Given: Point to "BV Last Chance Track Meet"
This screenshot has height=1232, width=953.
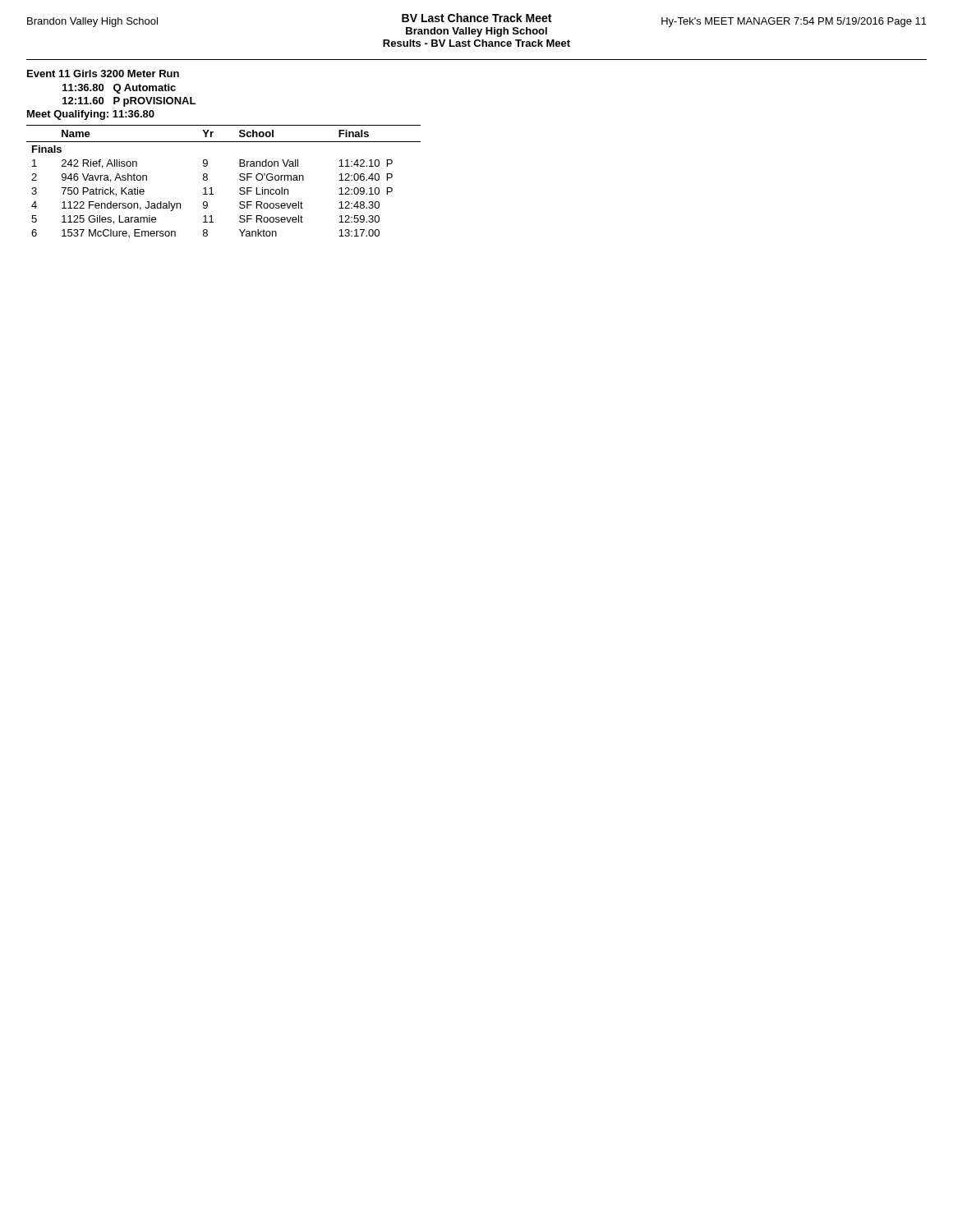Looking at the screenshot, I should pyautogui.click(x=476, y=18).
